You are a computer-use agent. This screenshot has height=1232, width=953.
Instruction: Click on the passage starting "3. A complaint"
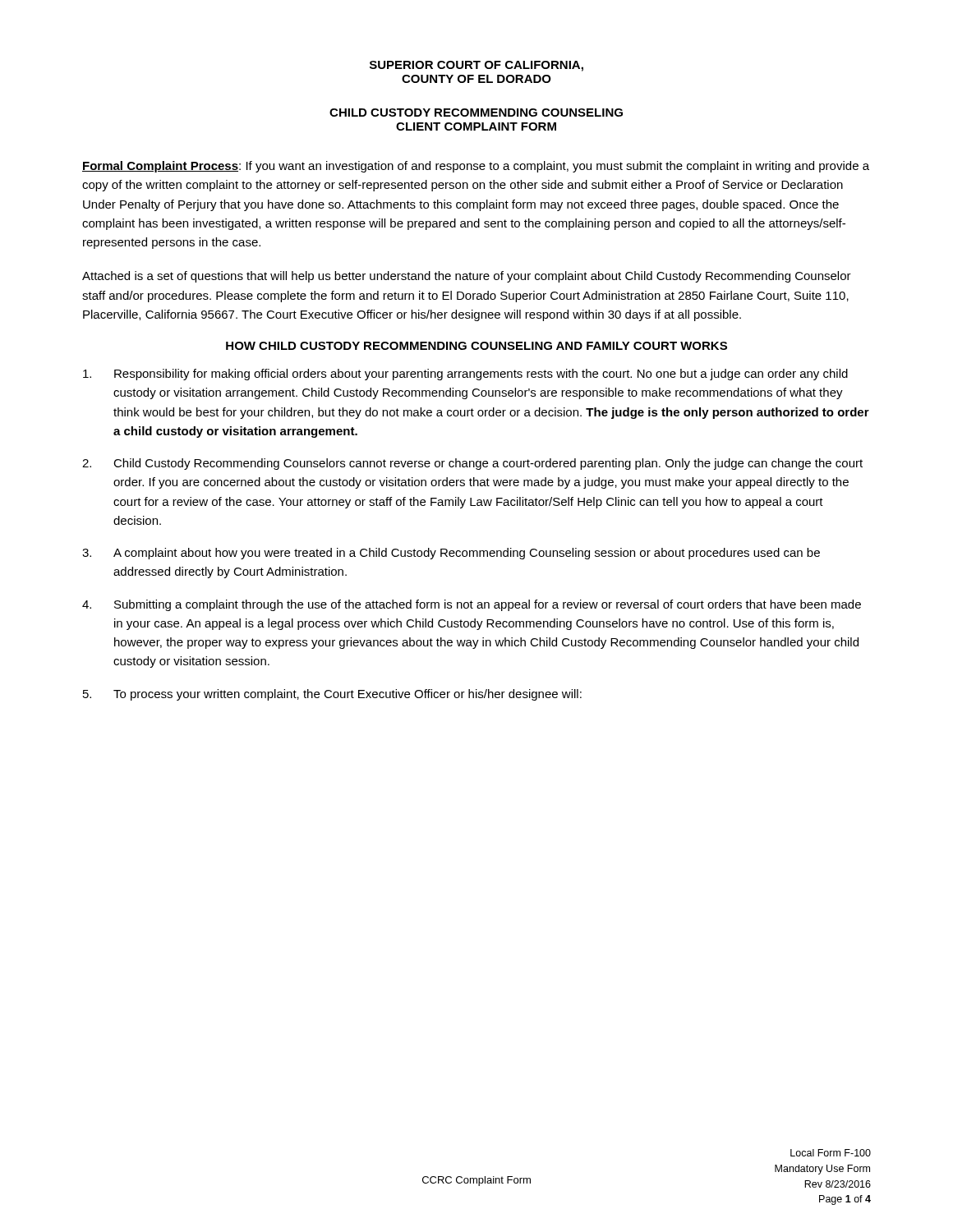coord(476,562)
